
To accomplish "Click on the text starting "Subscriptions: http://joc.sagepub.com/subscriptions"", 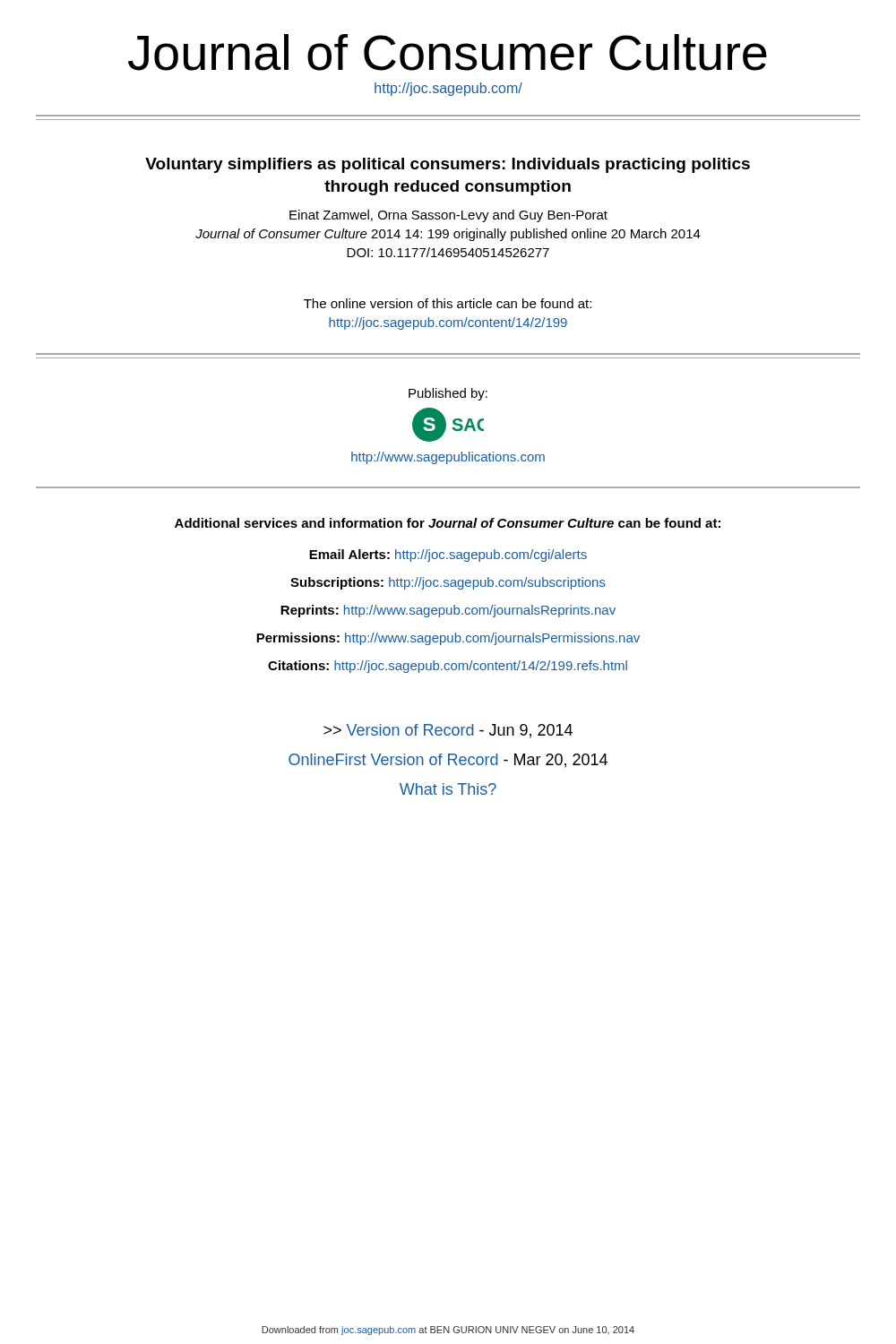I will click(448, 582).
